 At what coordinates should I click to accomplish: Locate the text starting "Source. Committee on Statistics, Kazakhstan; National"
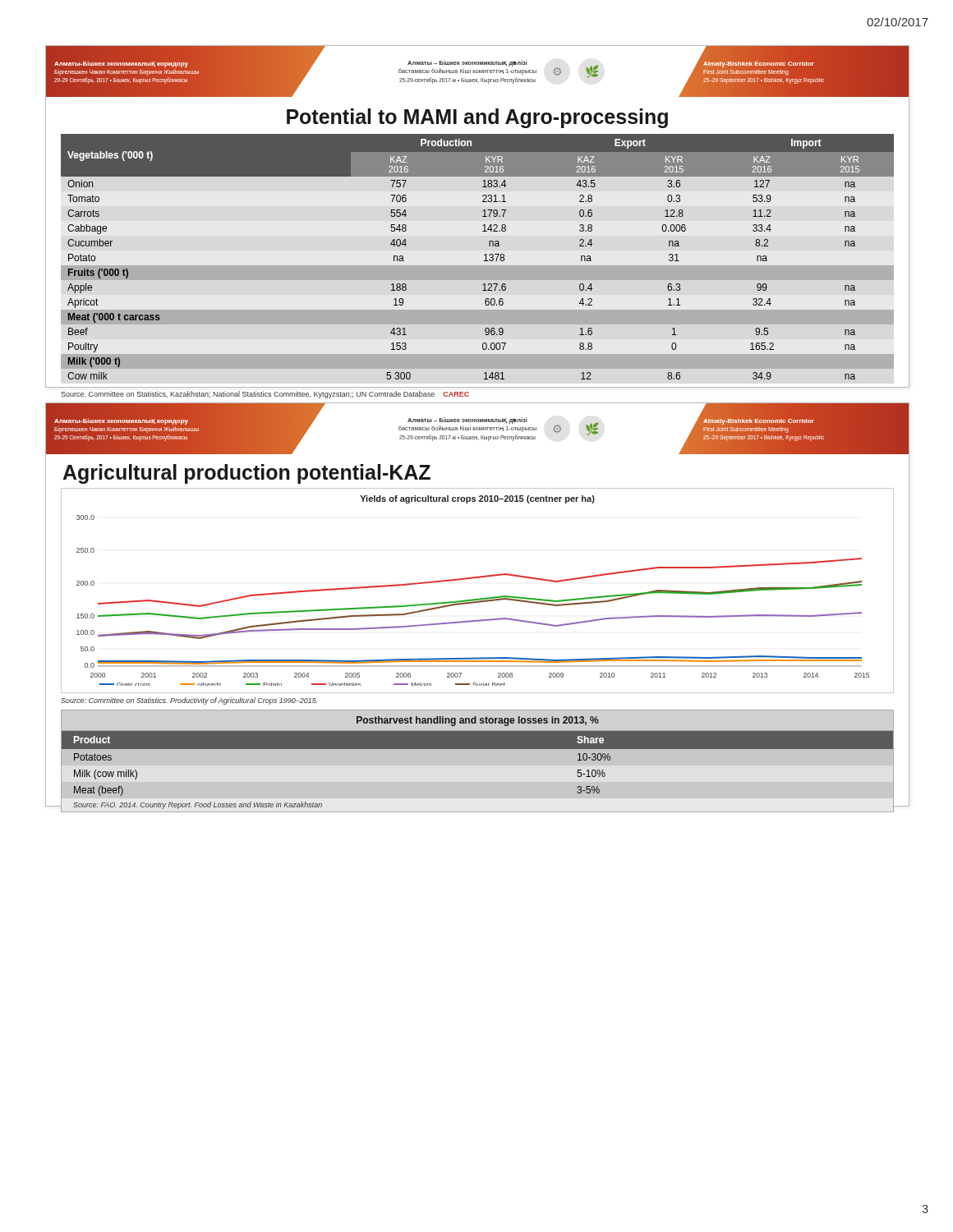265,394
